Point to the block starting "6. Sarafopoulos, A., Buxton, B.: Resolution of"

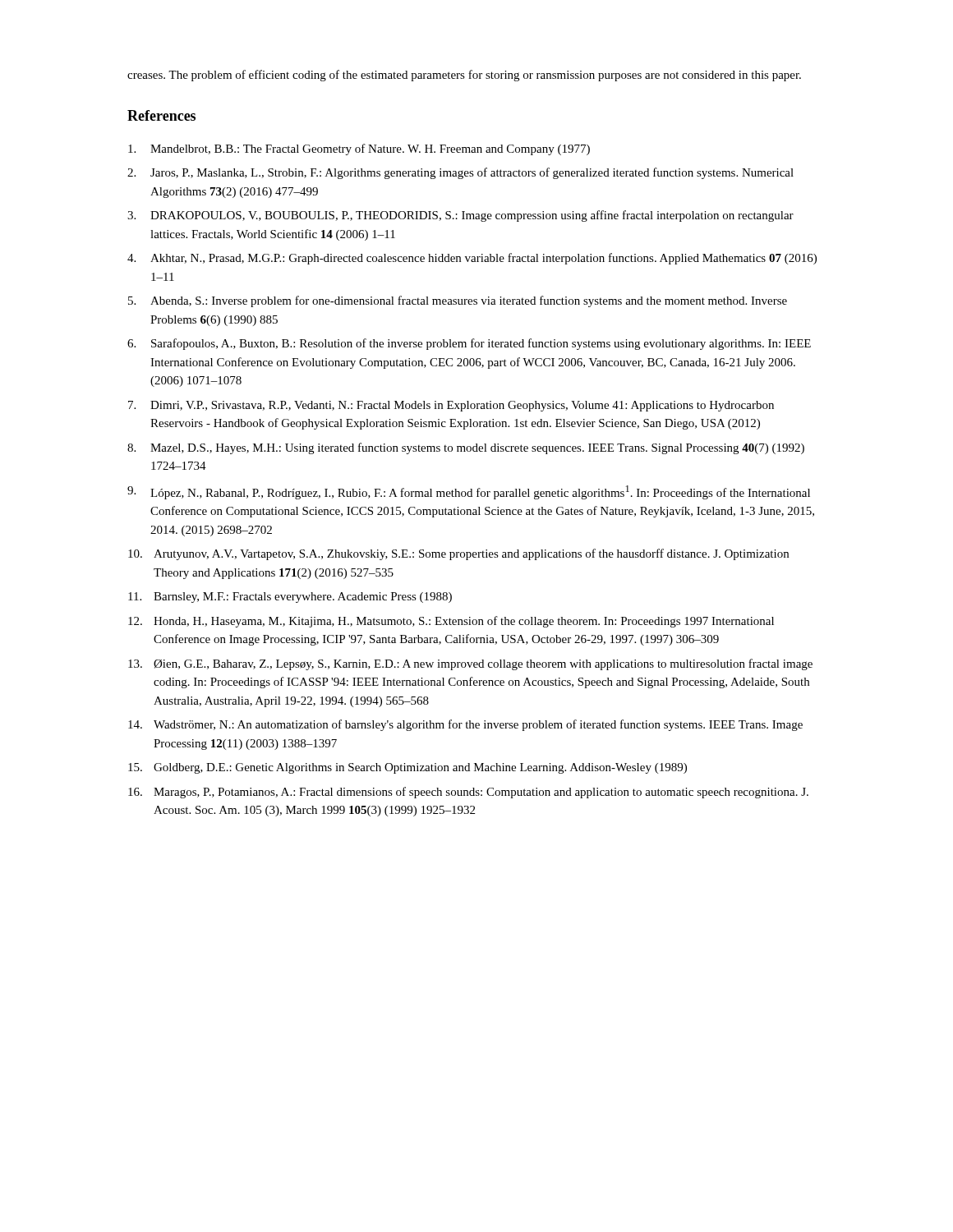[x=476, y=362]
